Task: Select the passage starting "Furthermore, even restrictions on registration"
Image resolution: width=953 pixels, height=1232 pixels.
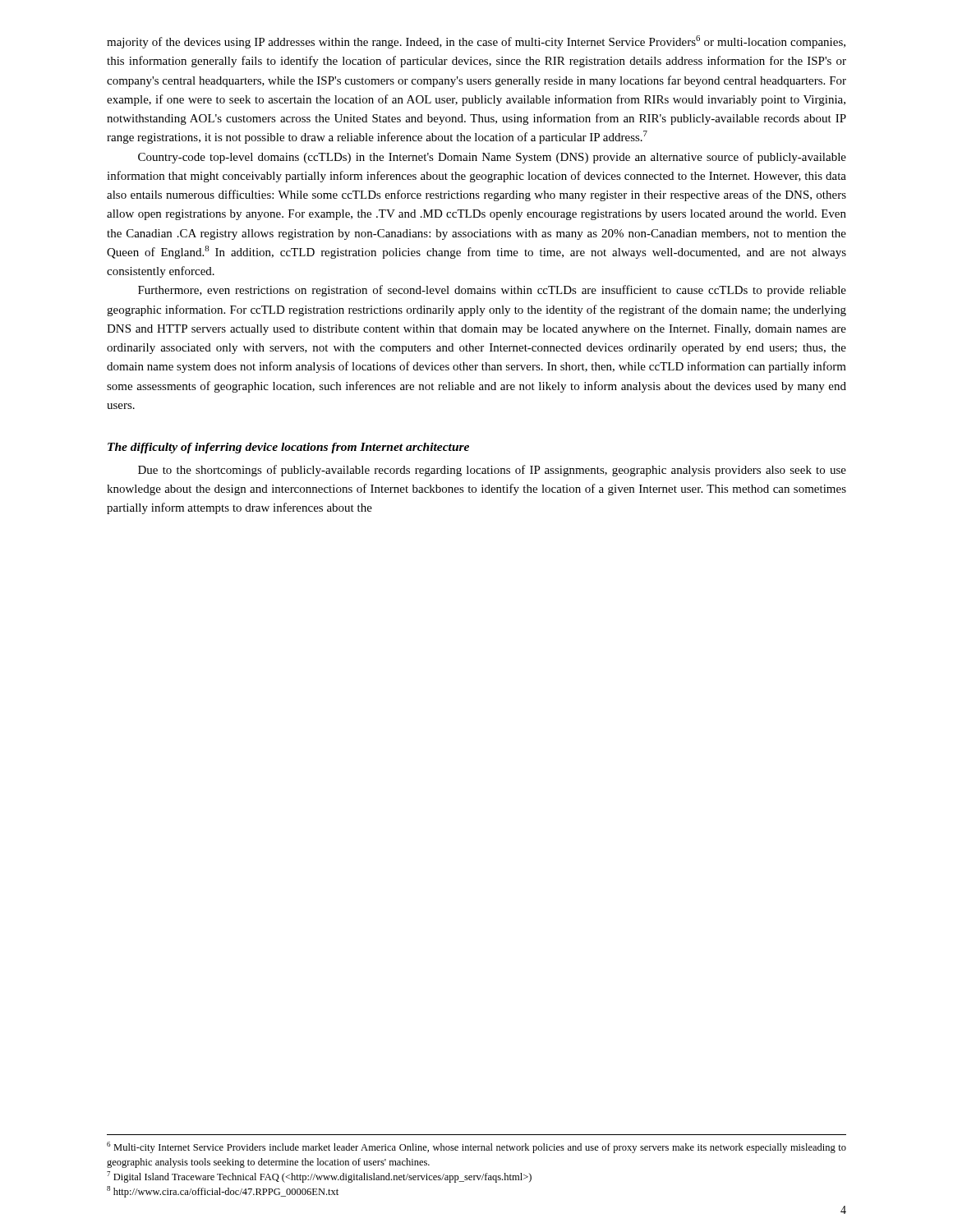Action: (476, 348)
